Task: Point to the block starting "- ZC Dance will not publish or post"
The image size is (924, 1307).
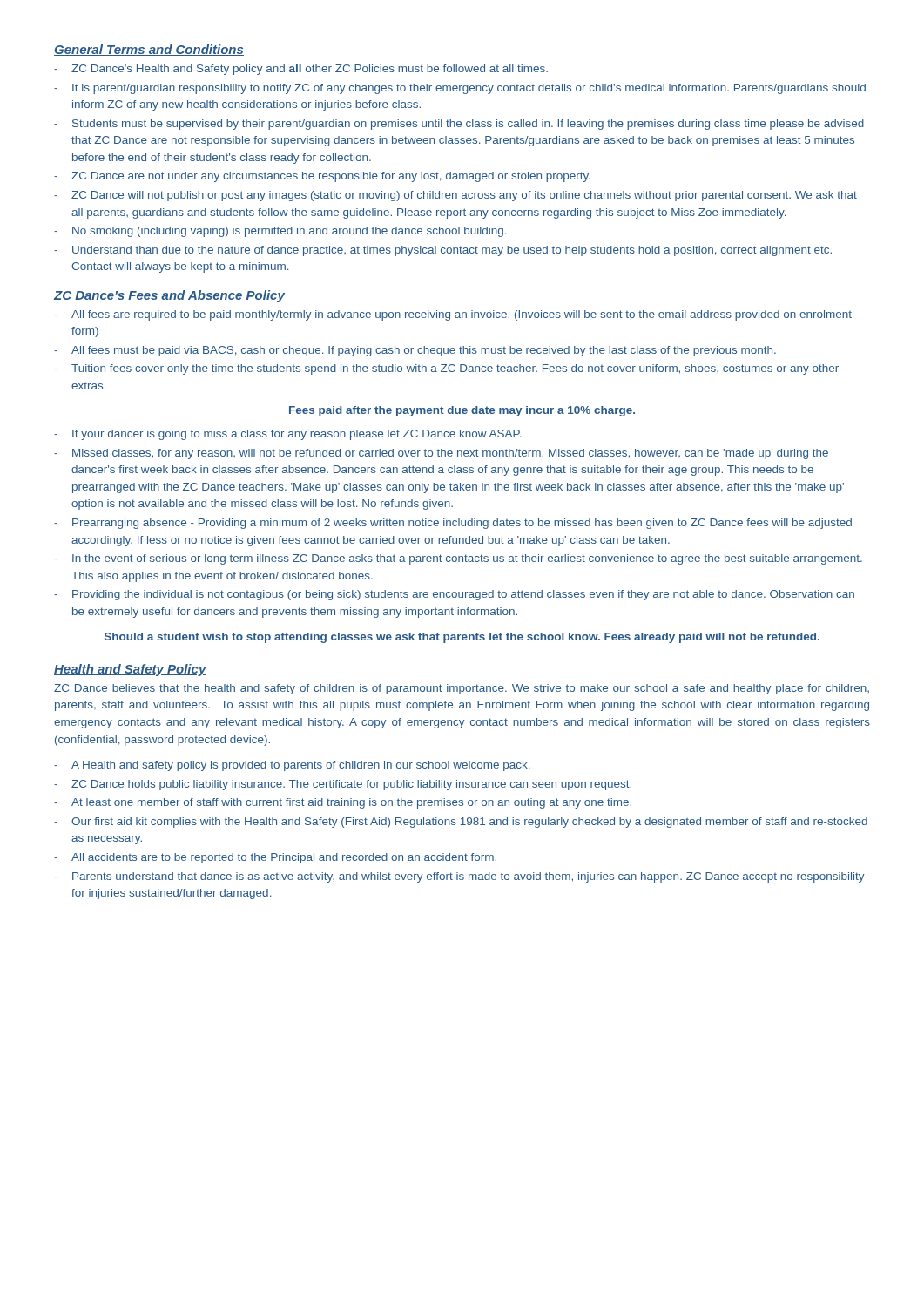Action: click(462, 203)
